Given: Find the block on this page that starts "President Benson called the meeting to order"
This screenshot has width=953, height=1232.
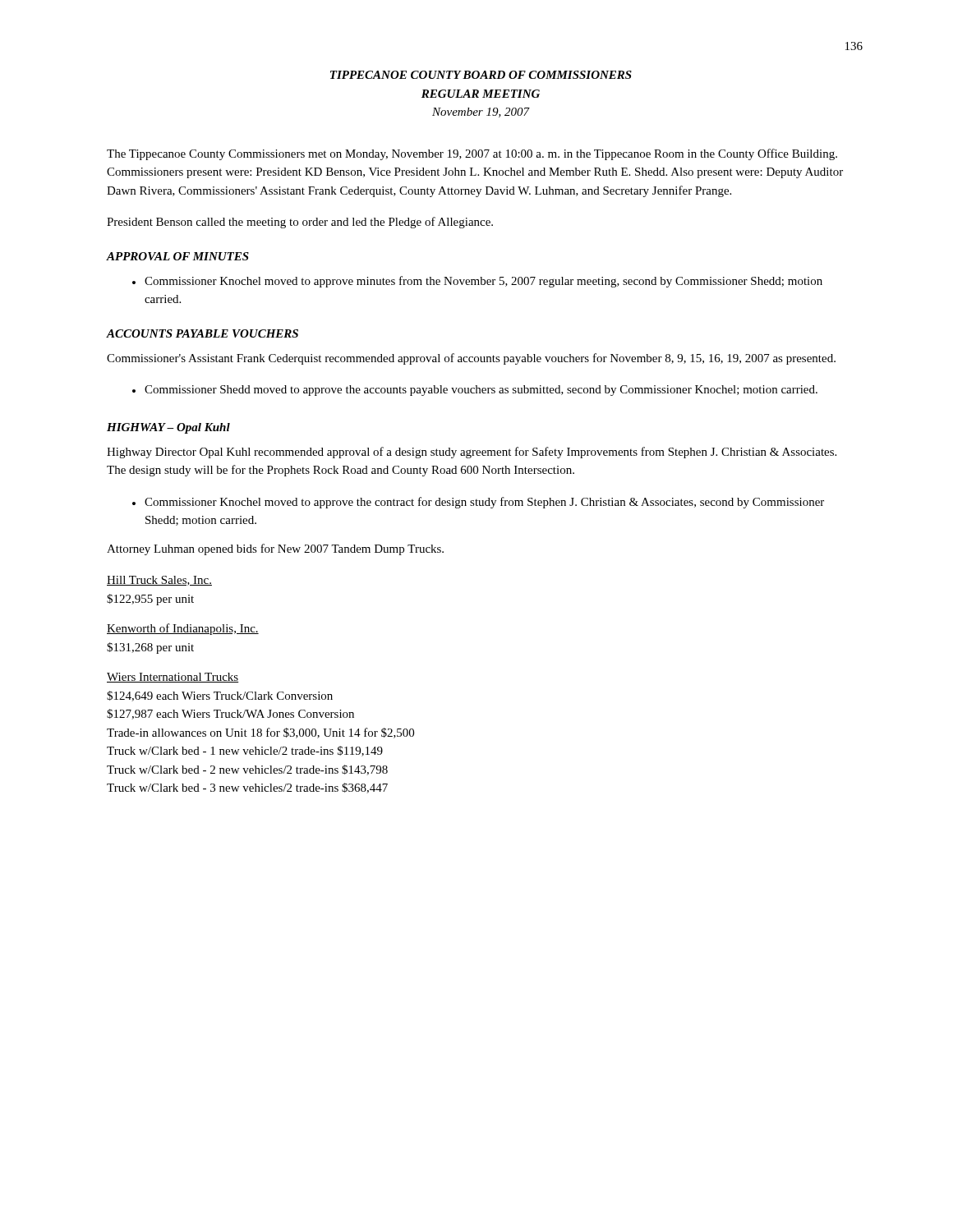Looking at the screenshot, I should [x=300, y=222].
